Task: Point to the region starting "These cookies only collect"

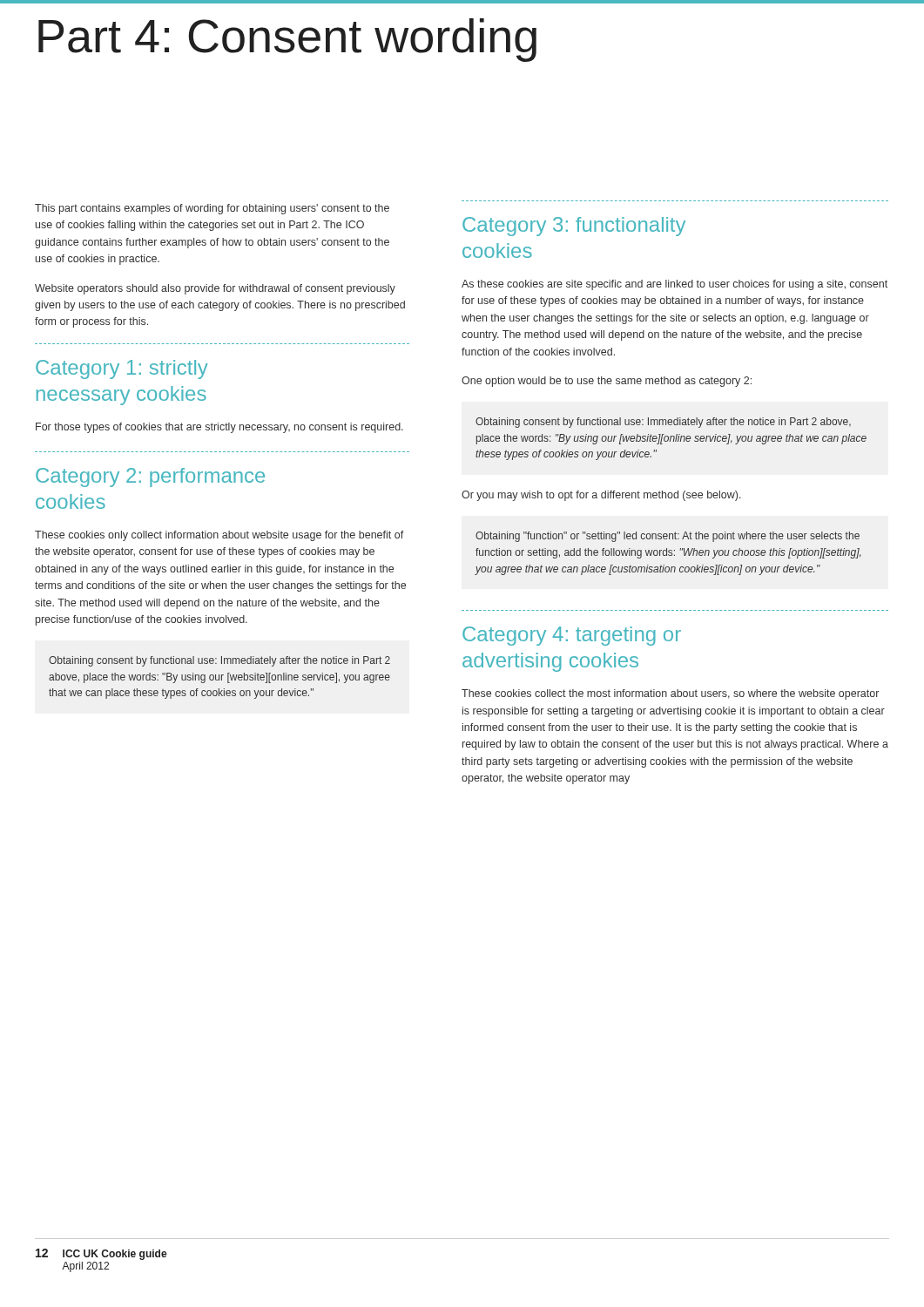Action: (221, 577)
